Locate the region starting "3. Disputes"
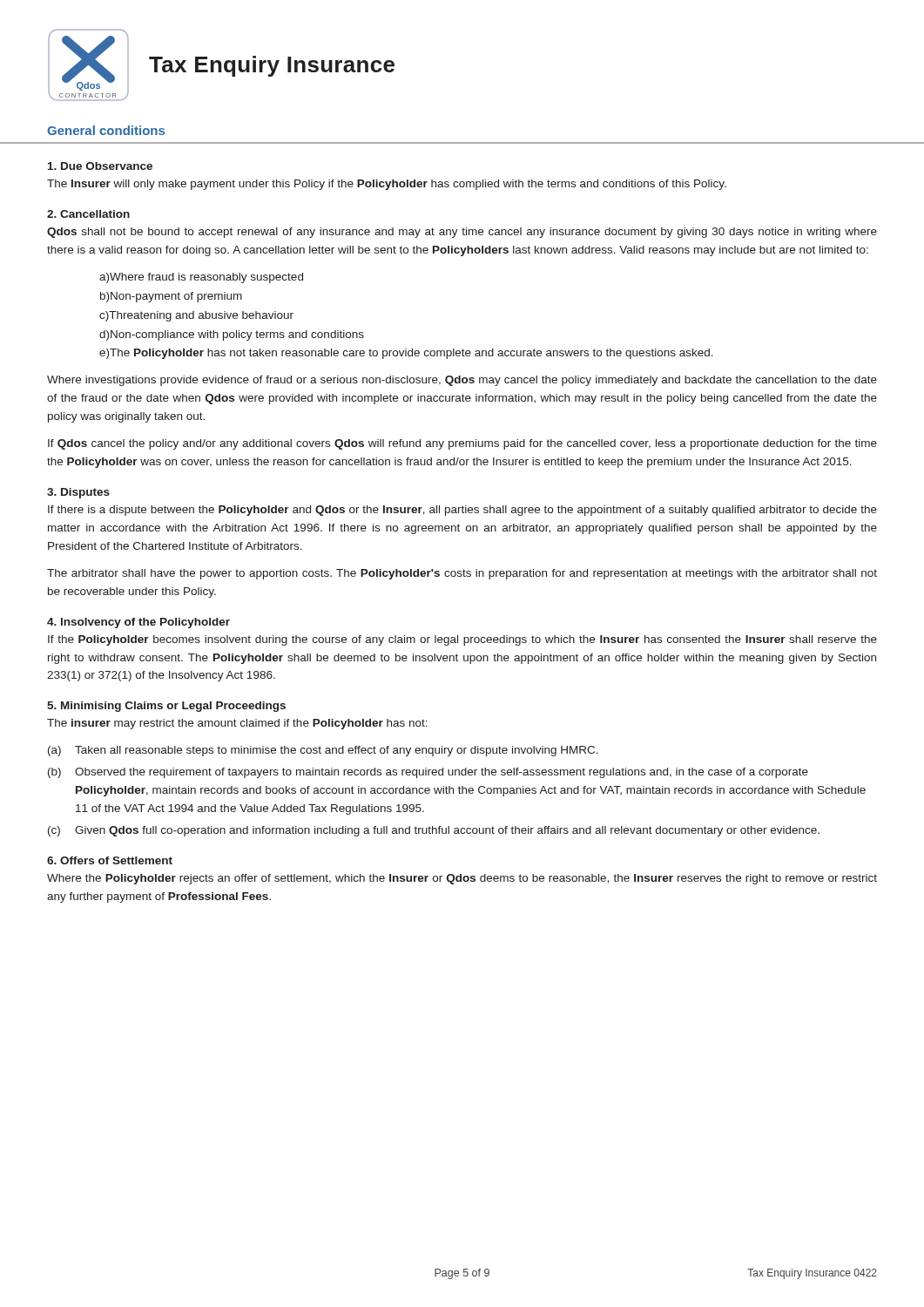This screenshot has height=1307, width=924. pyautogui.click(x=78, y=492)
